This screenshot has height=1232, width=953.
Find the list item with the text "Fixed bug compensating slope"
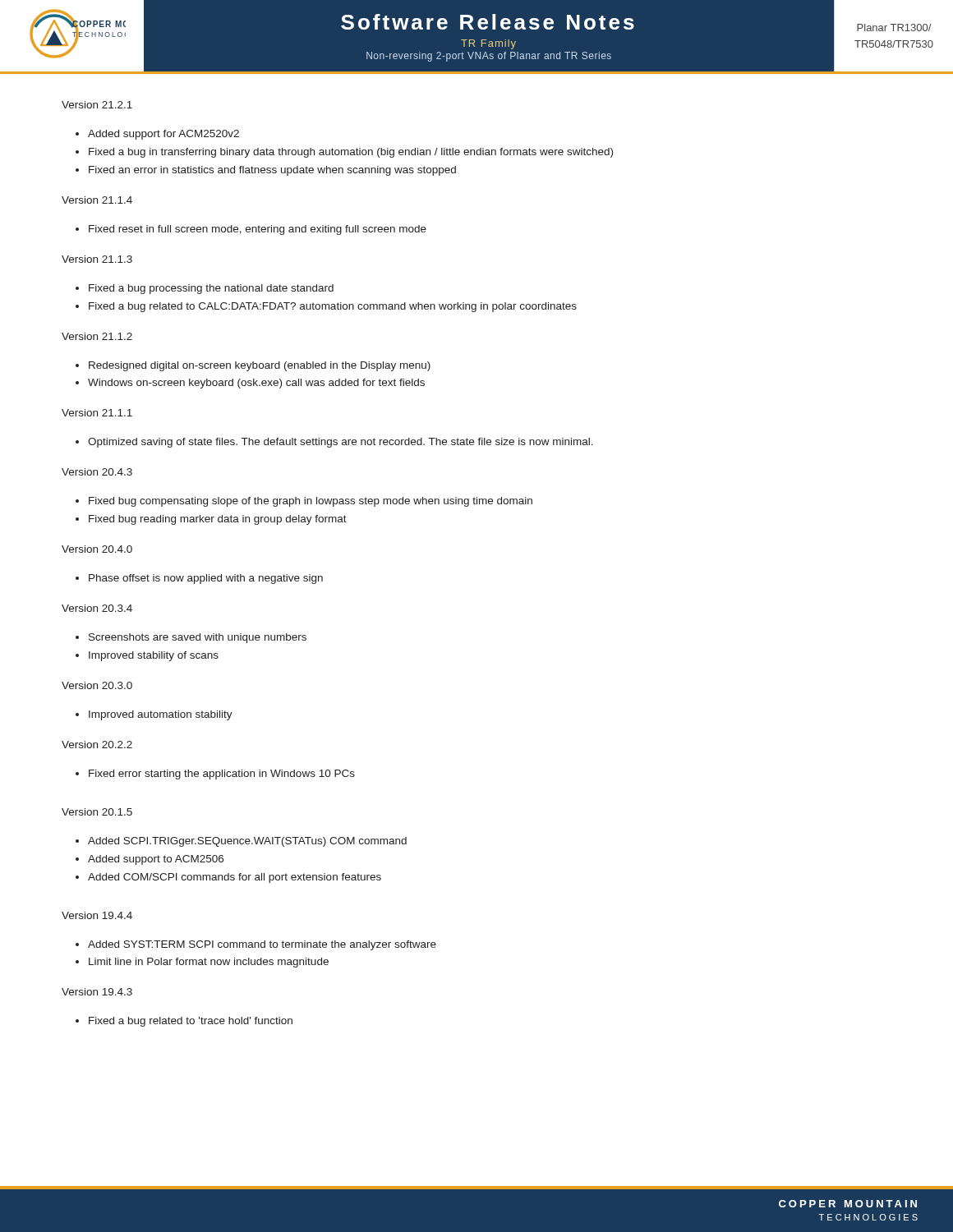[x=481, y=502]
